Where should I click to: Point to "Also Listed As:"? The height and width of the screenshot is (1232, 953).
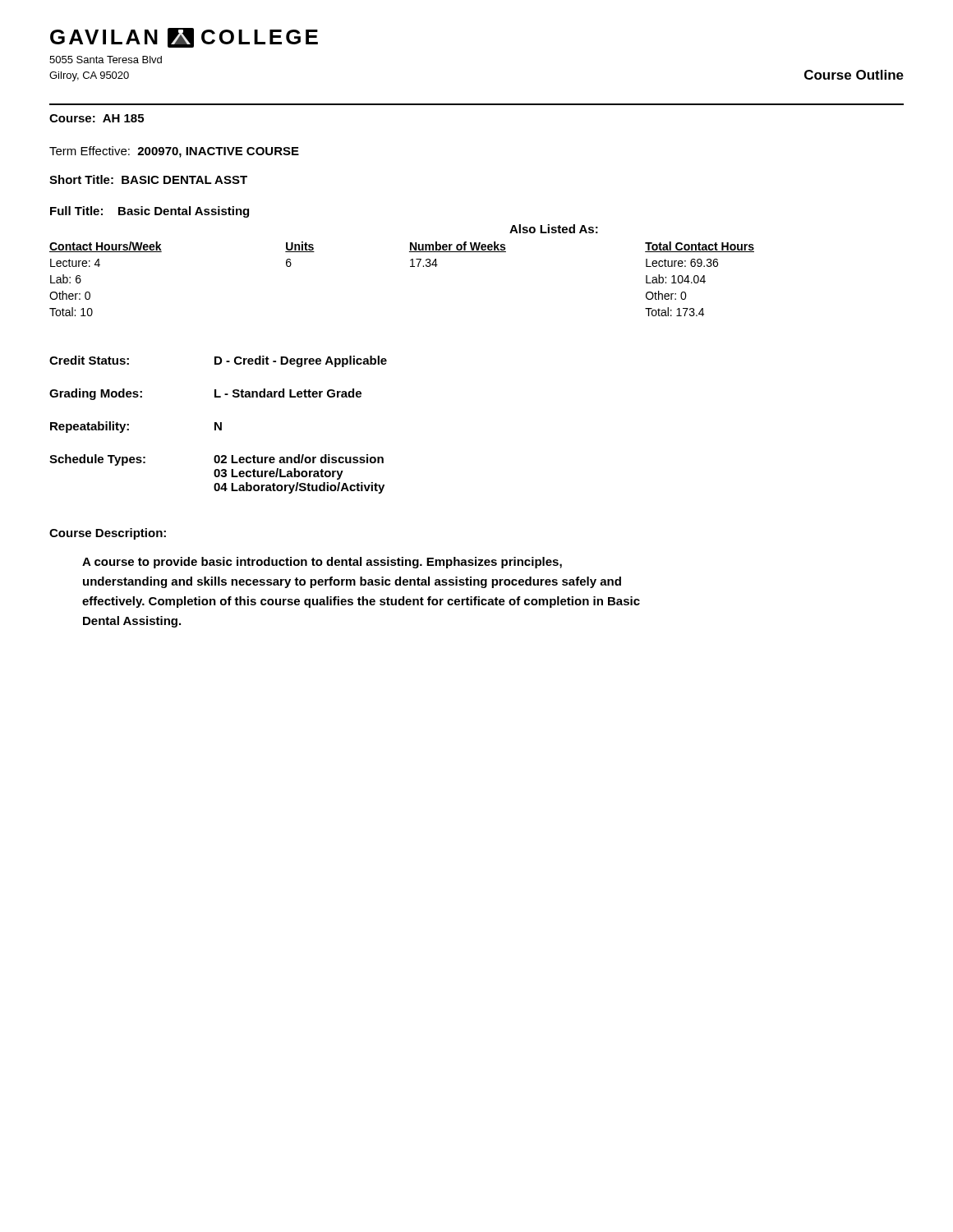(x=554, y=229)
